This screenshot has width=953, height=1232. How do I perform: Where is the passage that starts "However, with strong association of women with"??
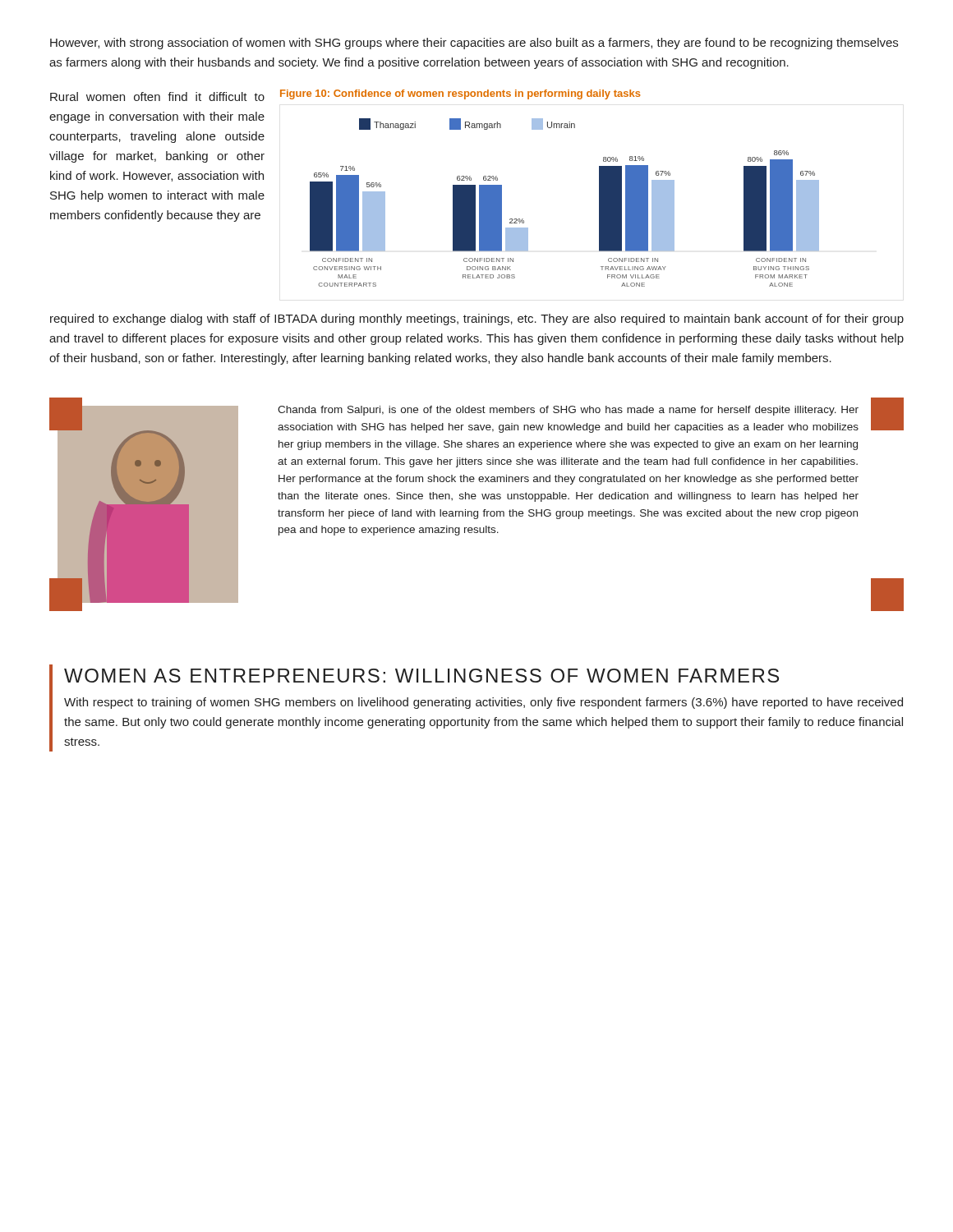click(x=474, y=52)
